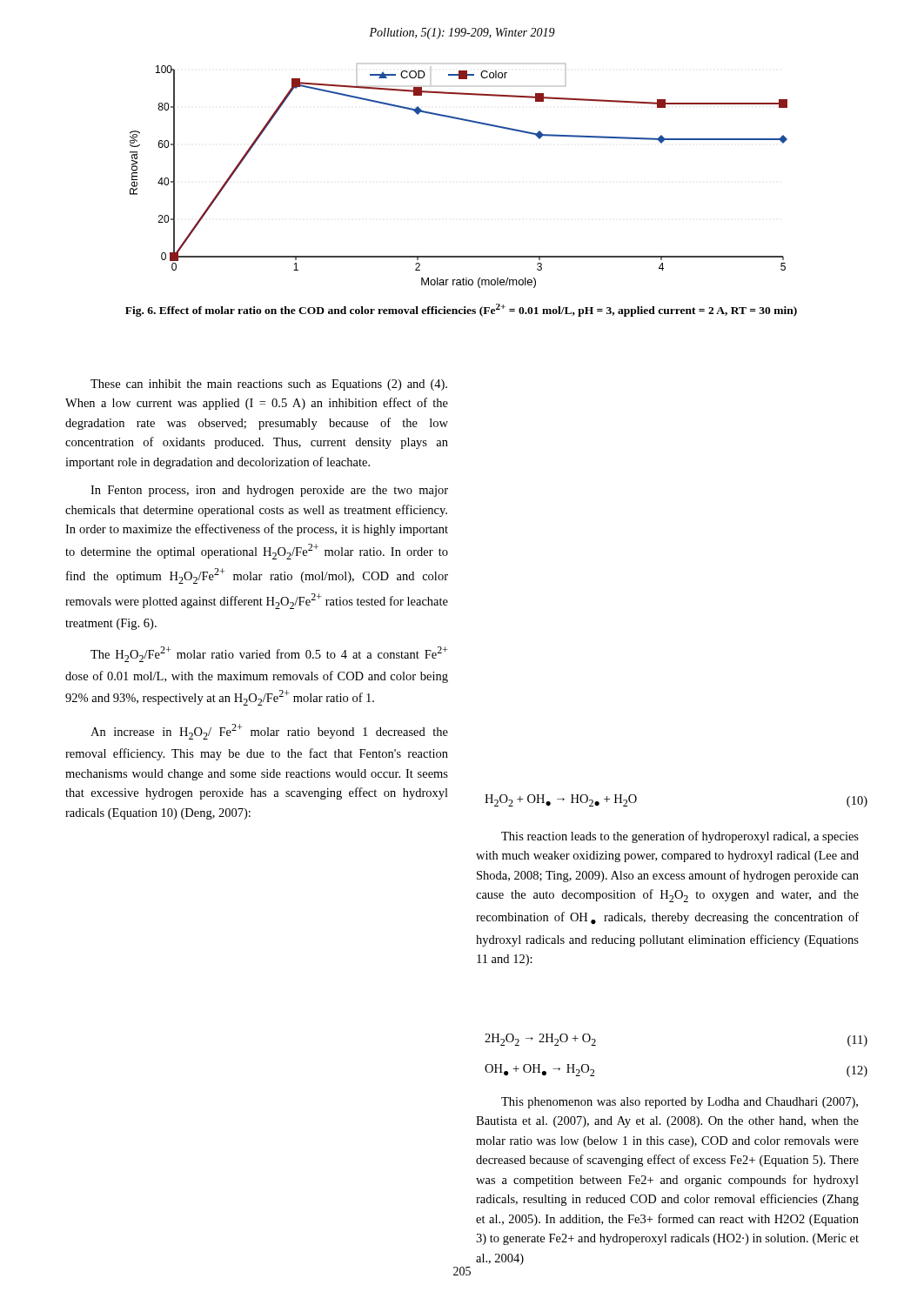Image resolution: width=924 pixels, height=1305 pixels.
Task: Locate the line chart
Action: pos(461,174)
